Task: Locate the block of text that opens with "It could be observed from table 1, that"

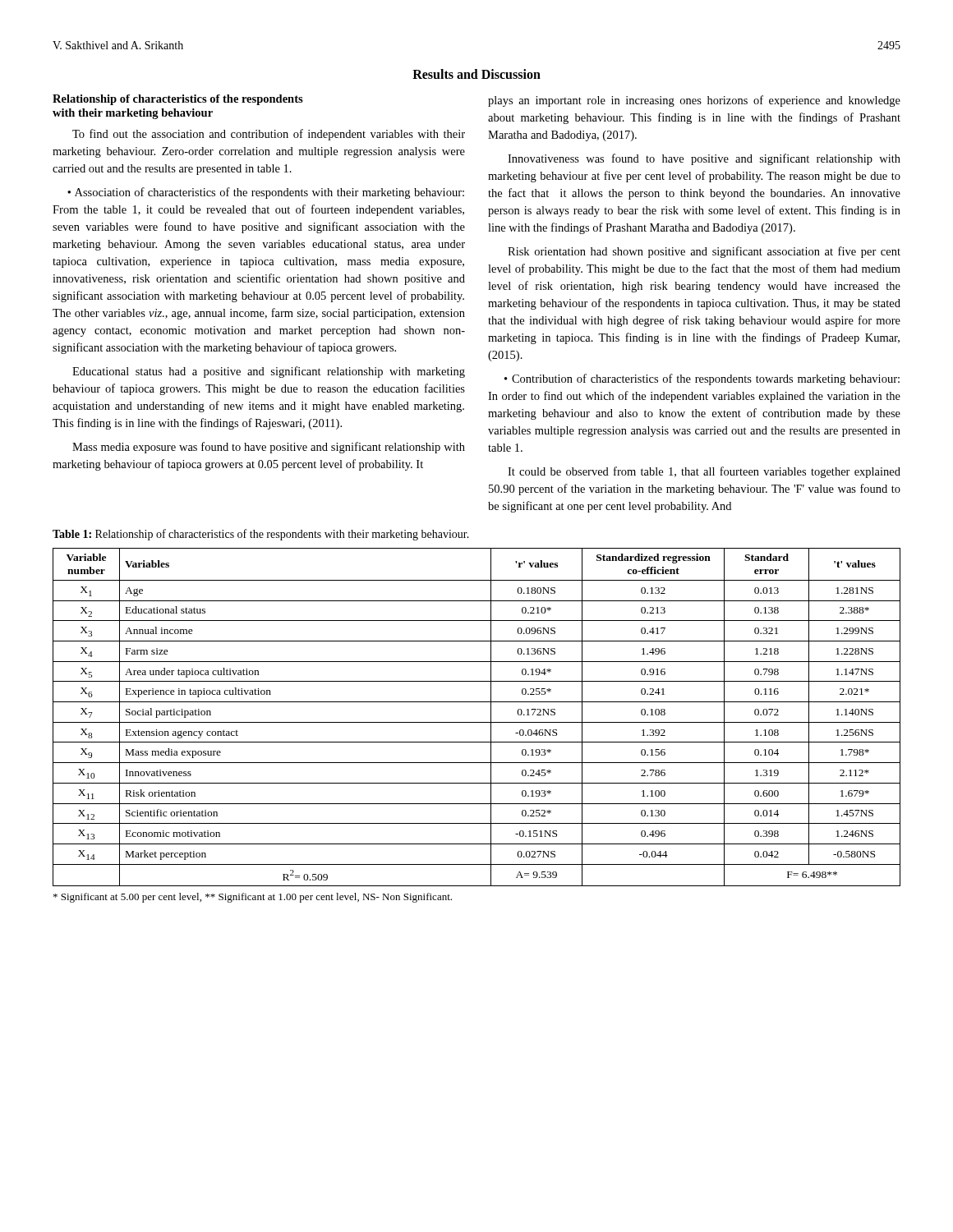Action: [x=694, y=489]
